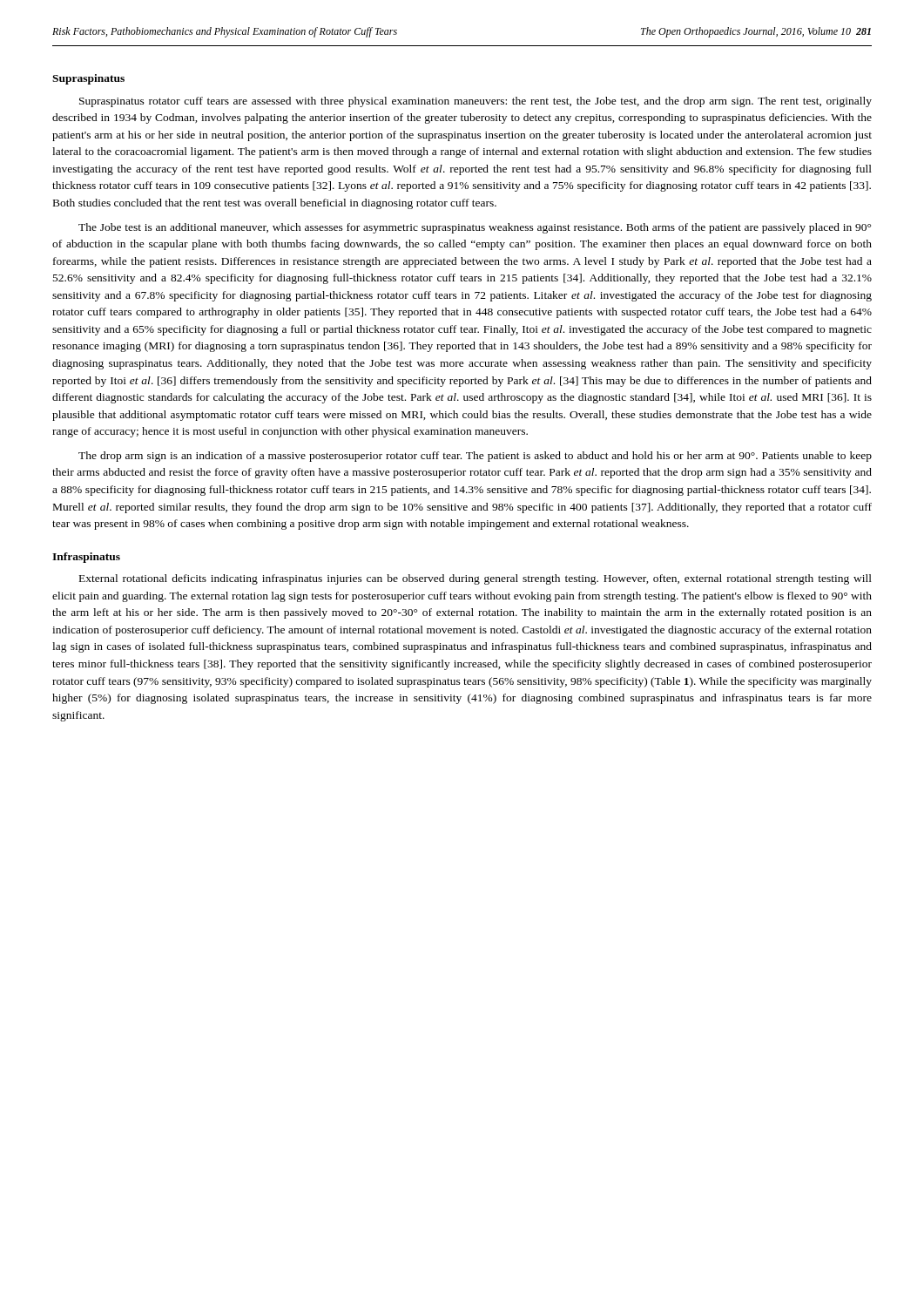Point to the text starting "The Jobe test is an additional maneuver,"
This screenshot has width=924, height=1307.
tap(462, 329)
